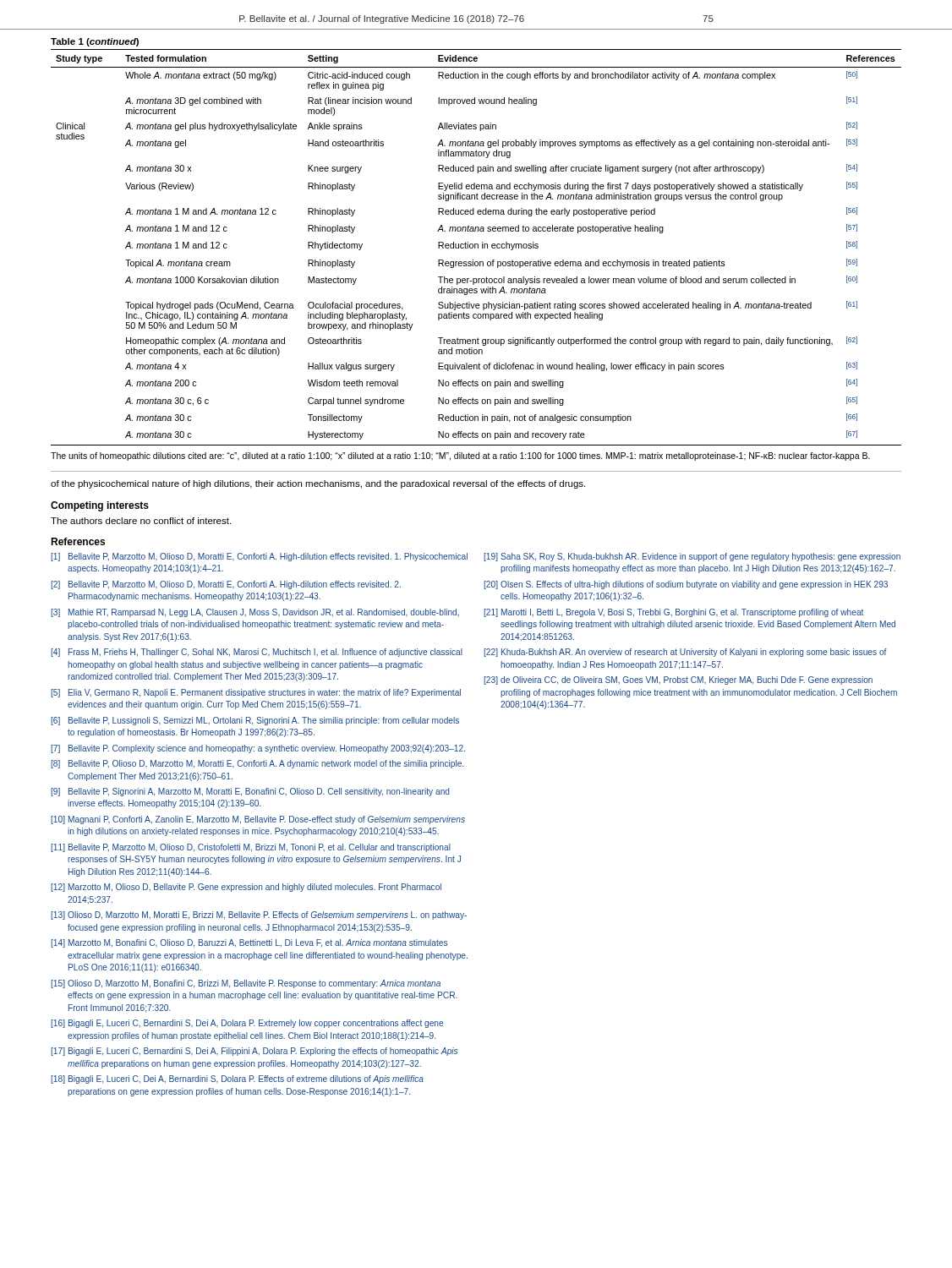Image resolution: width=952 pixels, height=1268 pixels.
Task: Click the passage that begins "[9] Bellavite P, Signorini A, Marzotto"
Action: (260, 798)
